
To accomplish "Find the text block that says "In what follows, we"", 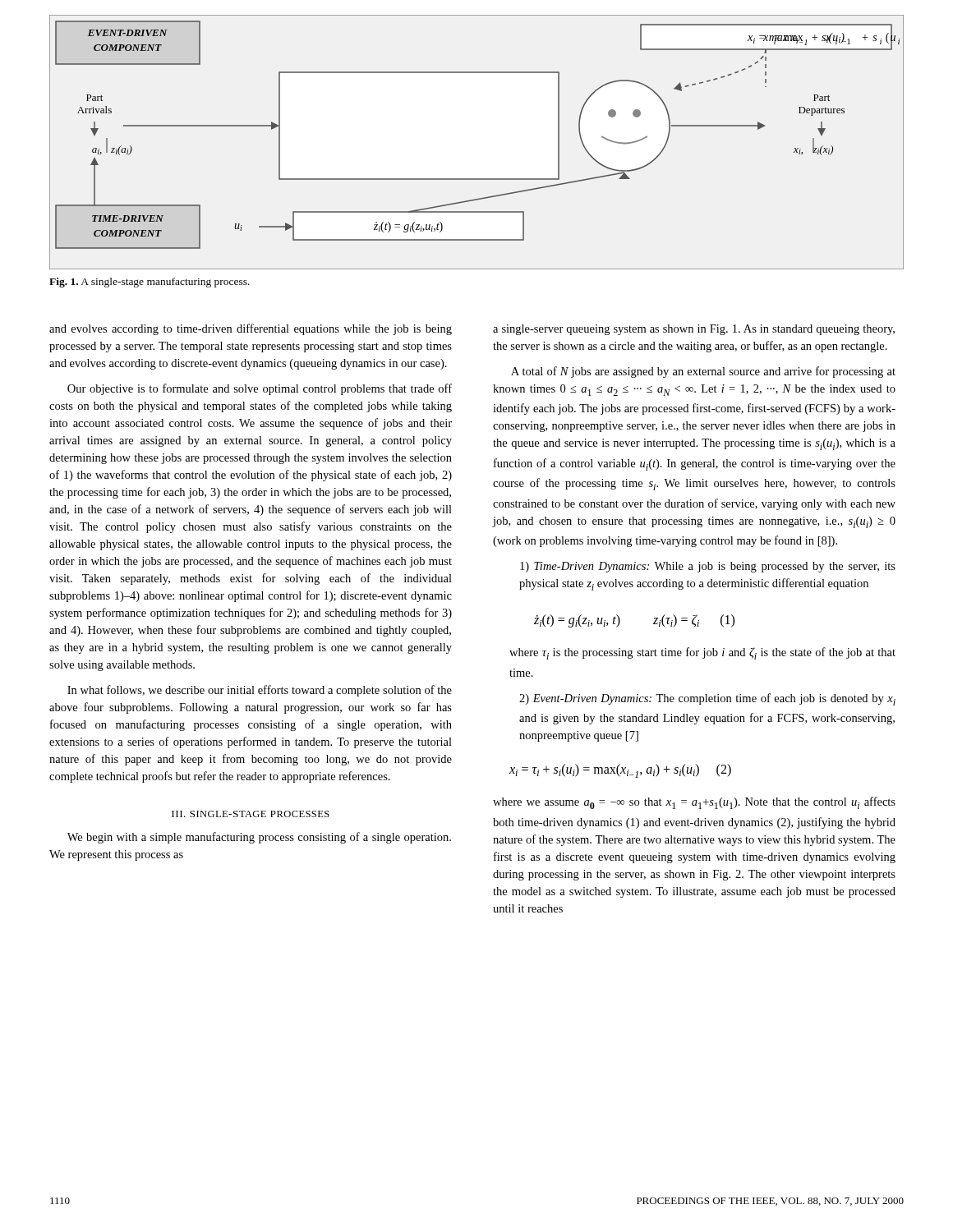I will point(251,733).
